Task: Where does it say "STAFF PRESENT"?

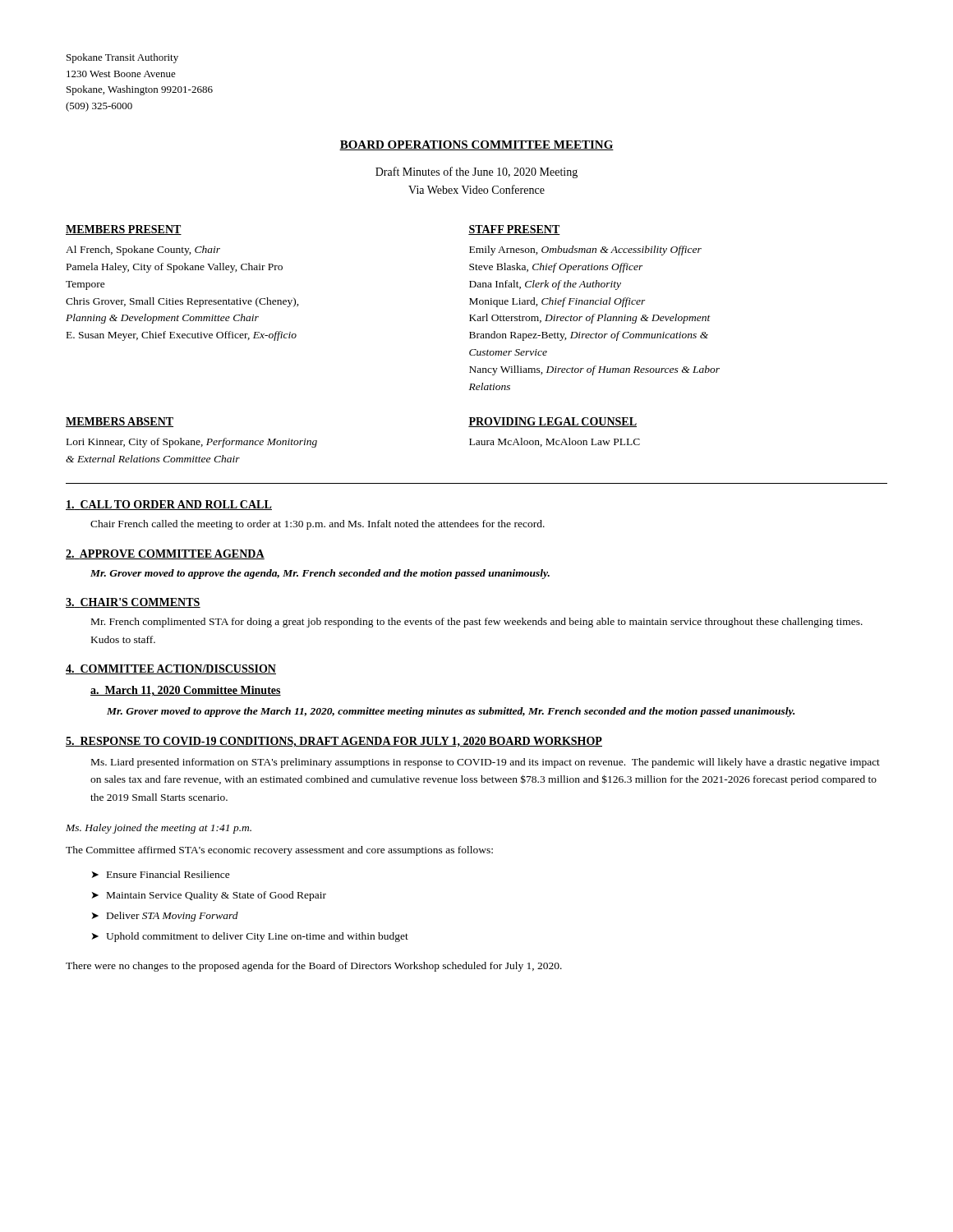Action: point(514,229)
